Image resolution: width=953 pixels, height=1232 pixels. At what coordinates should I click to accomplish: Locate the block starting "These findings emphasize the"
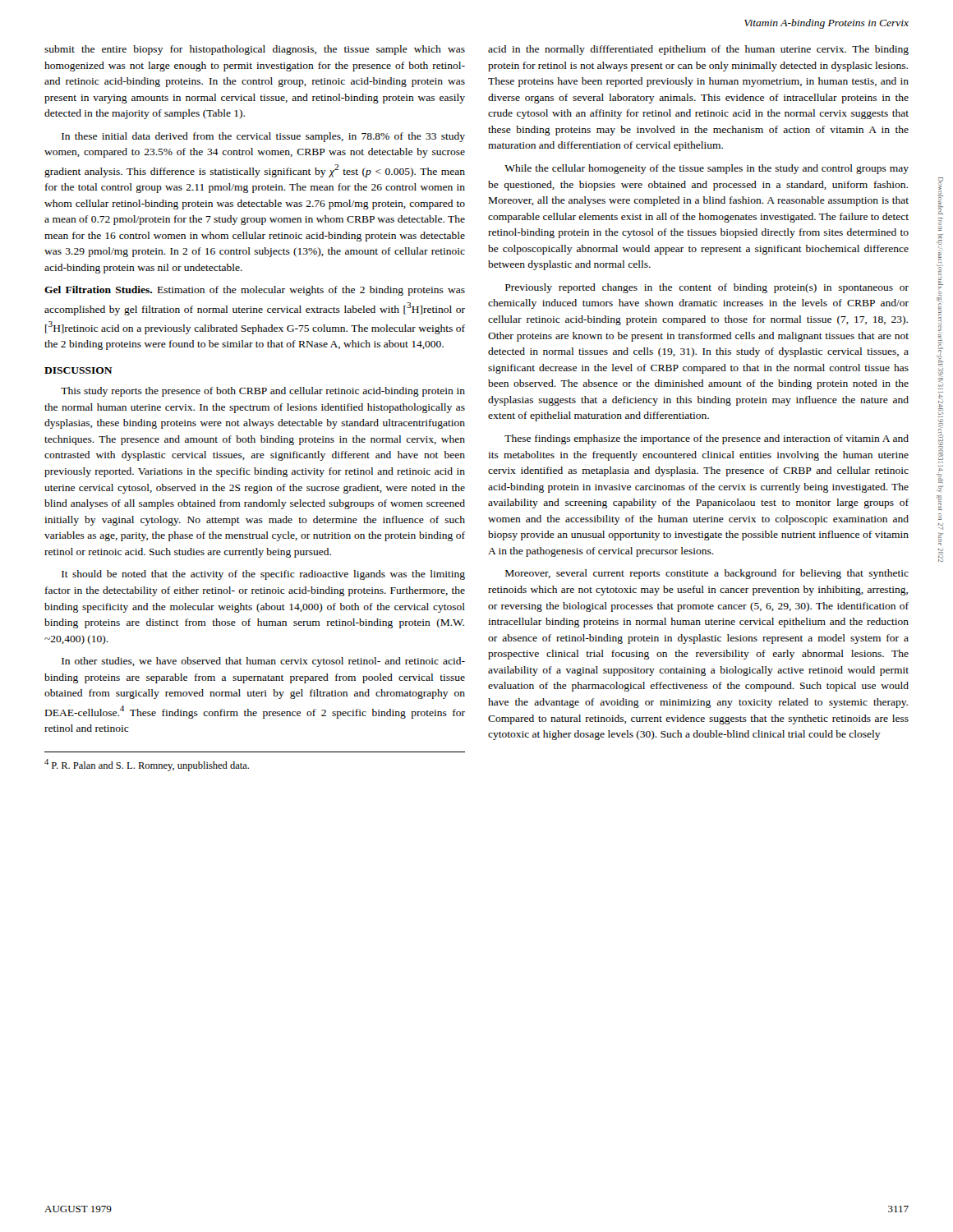698,495
